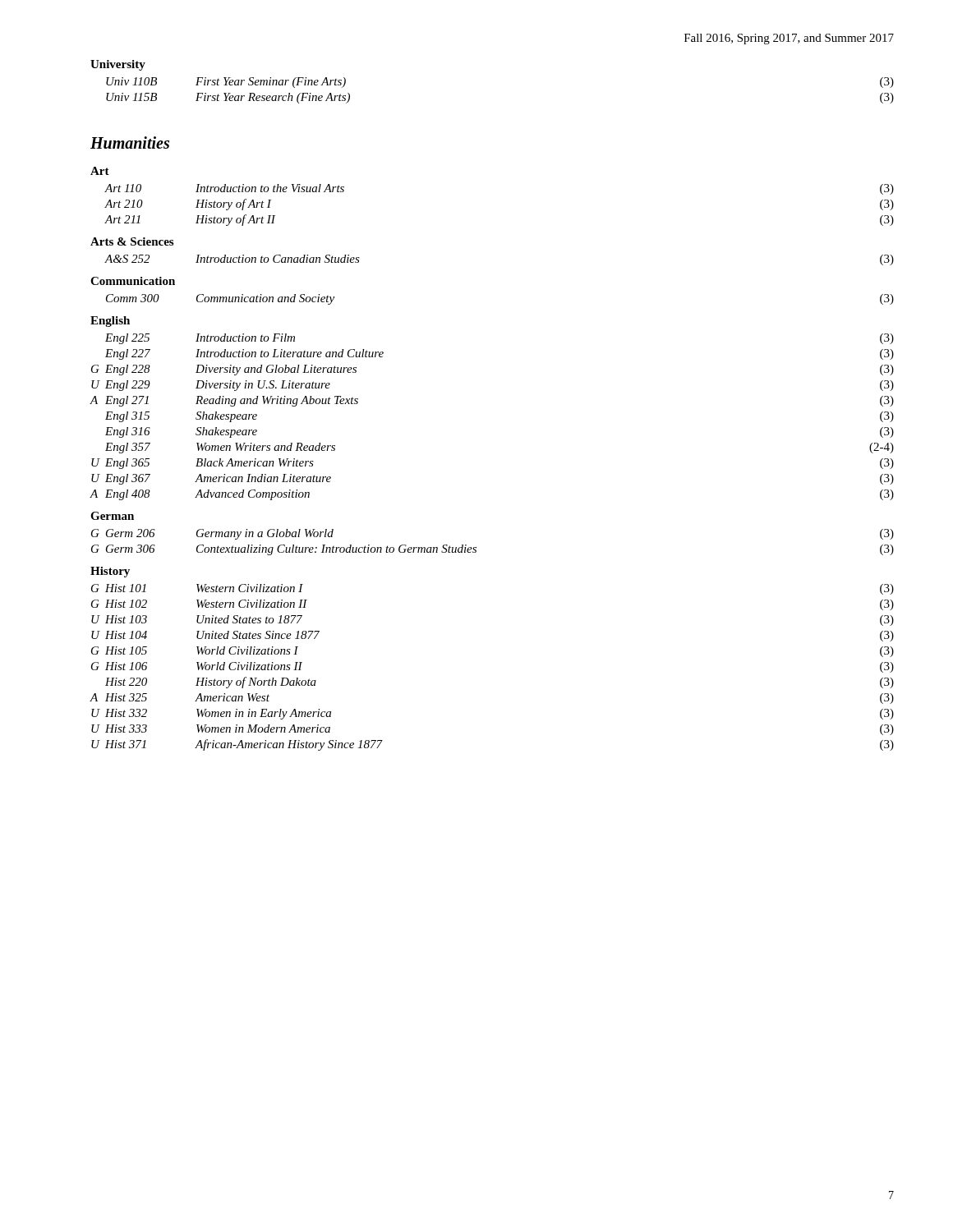
Task: Select the list item that reads "A&S 252 Introduction to Canadian Studies (3)"
Action: pos(120,260)
